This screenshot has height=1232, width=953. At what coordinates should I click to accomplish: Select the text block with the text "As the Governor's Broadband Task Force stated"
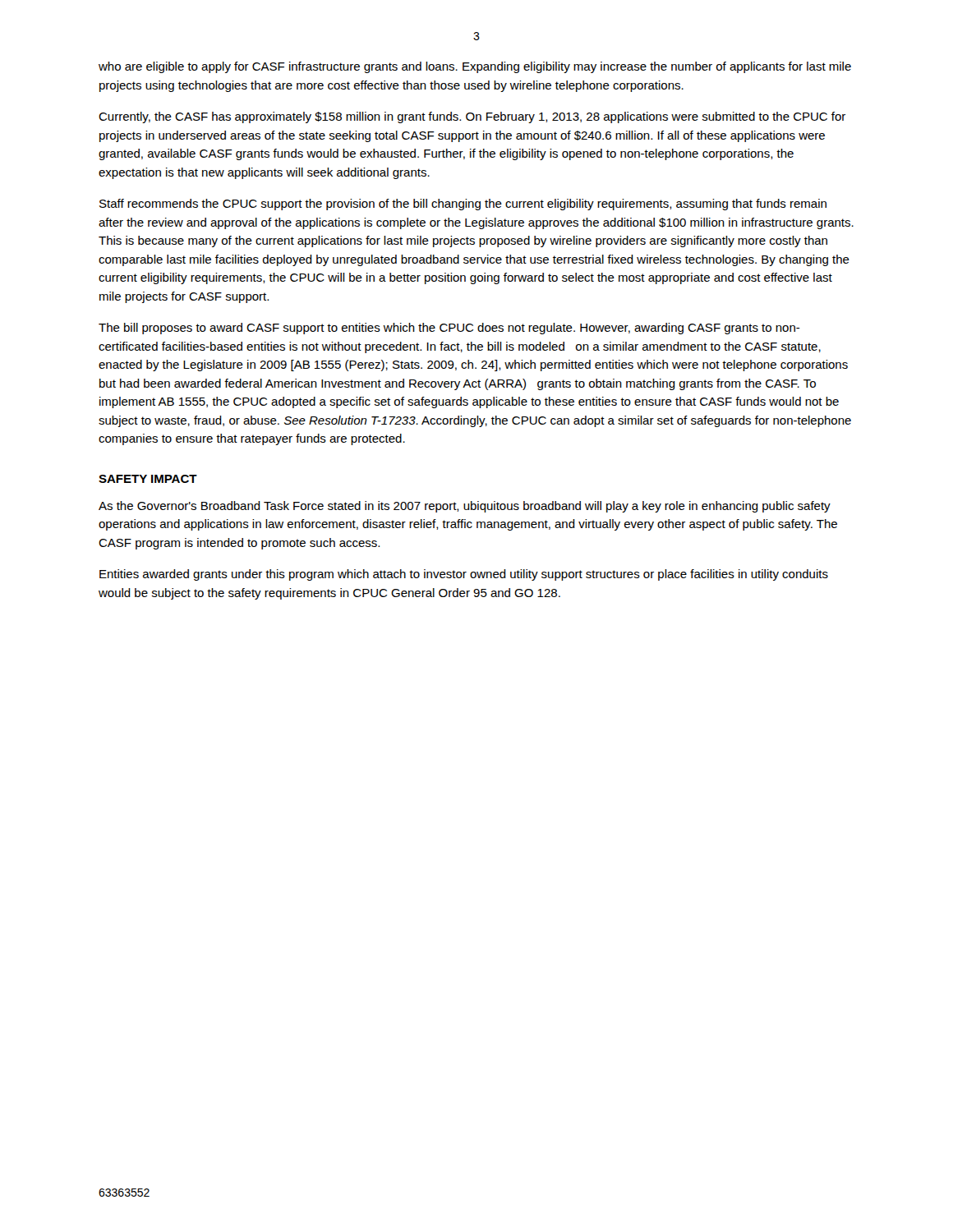[476, 524]
